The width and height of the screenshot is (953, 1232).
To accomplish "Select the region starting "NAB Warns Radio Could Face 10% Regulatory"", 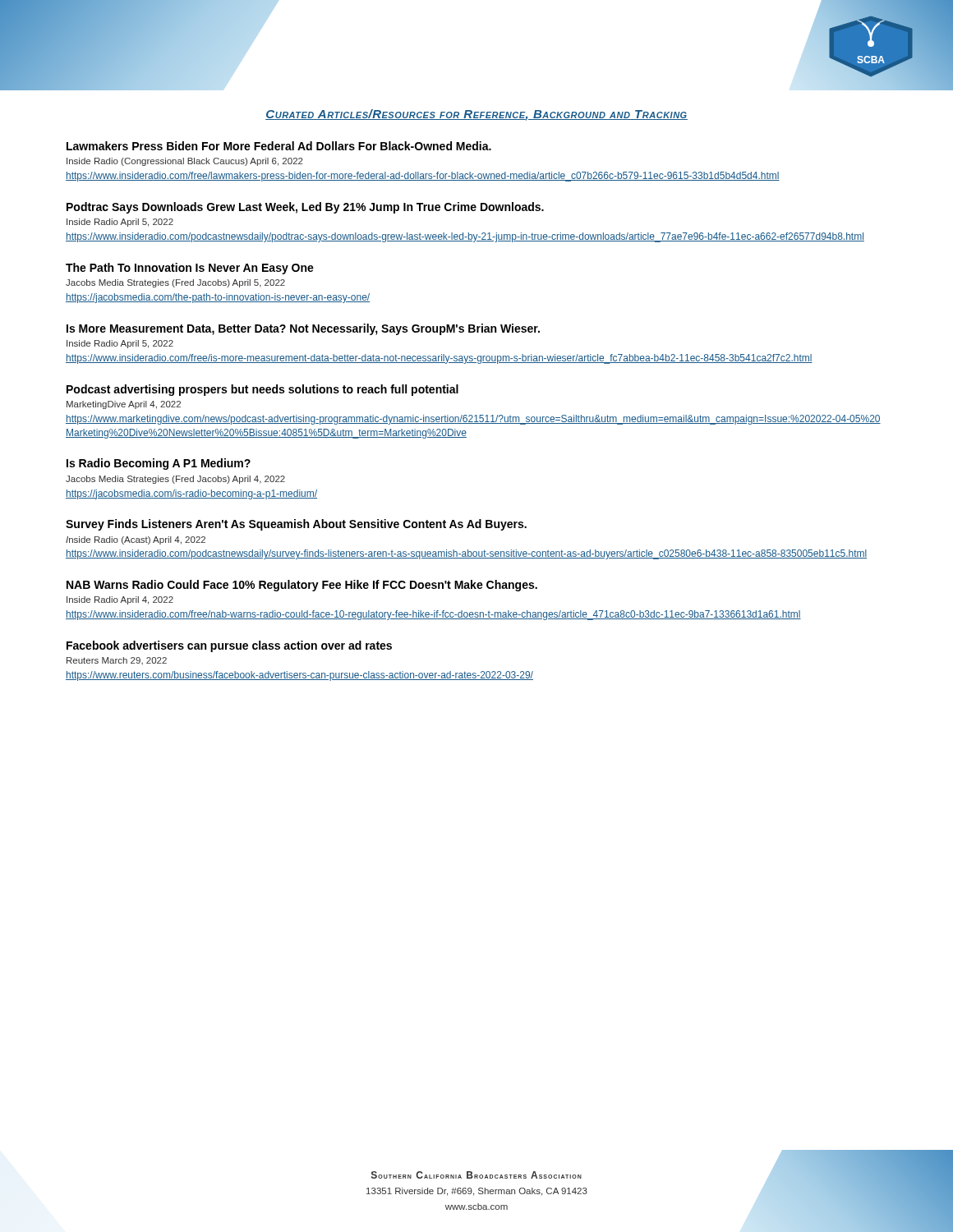I will [476, 600].
